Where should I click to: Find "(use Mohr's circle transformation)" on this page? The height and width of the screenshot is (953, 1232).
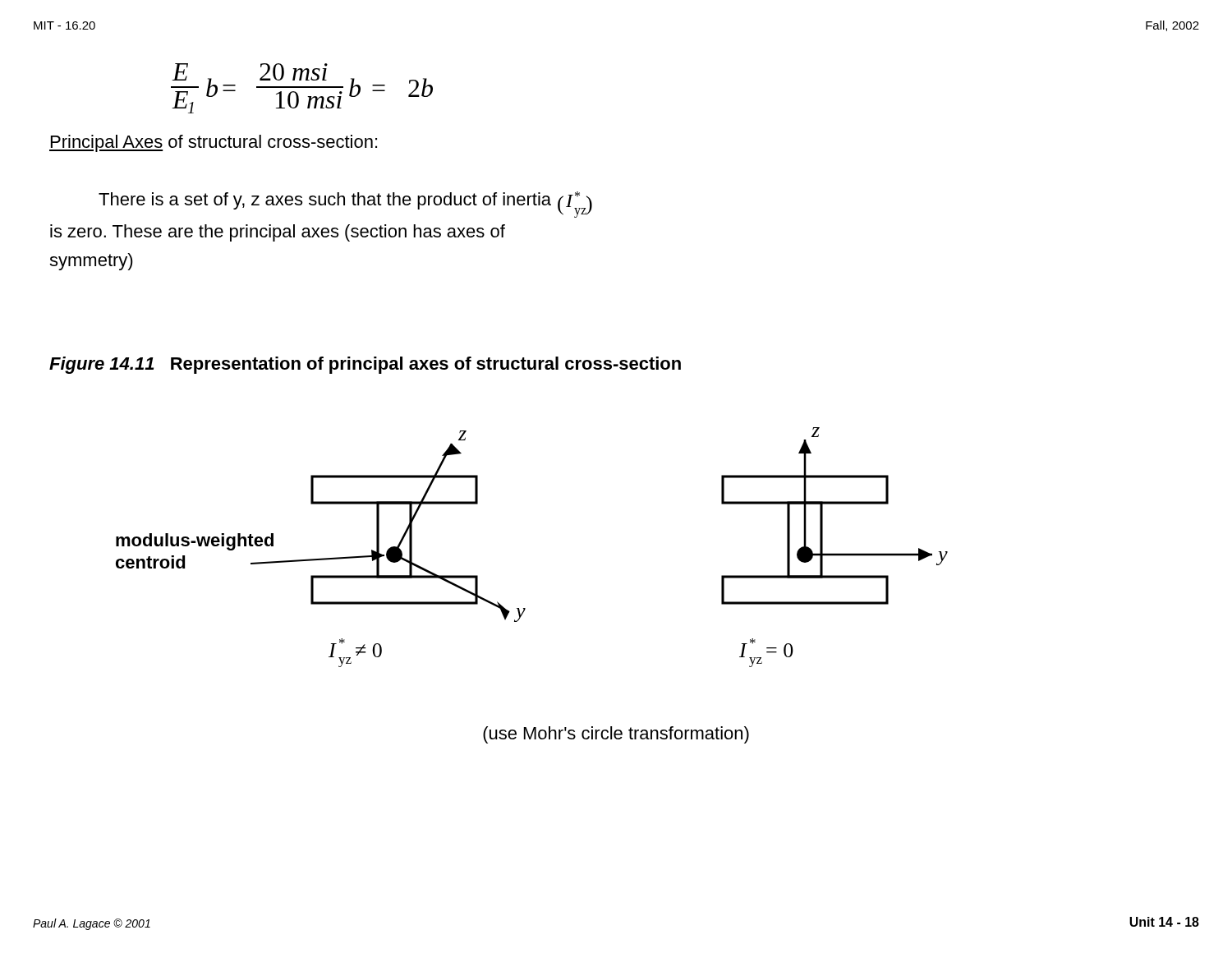pyautogui.click(x=616, y=733)
